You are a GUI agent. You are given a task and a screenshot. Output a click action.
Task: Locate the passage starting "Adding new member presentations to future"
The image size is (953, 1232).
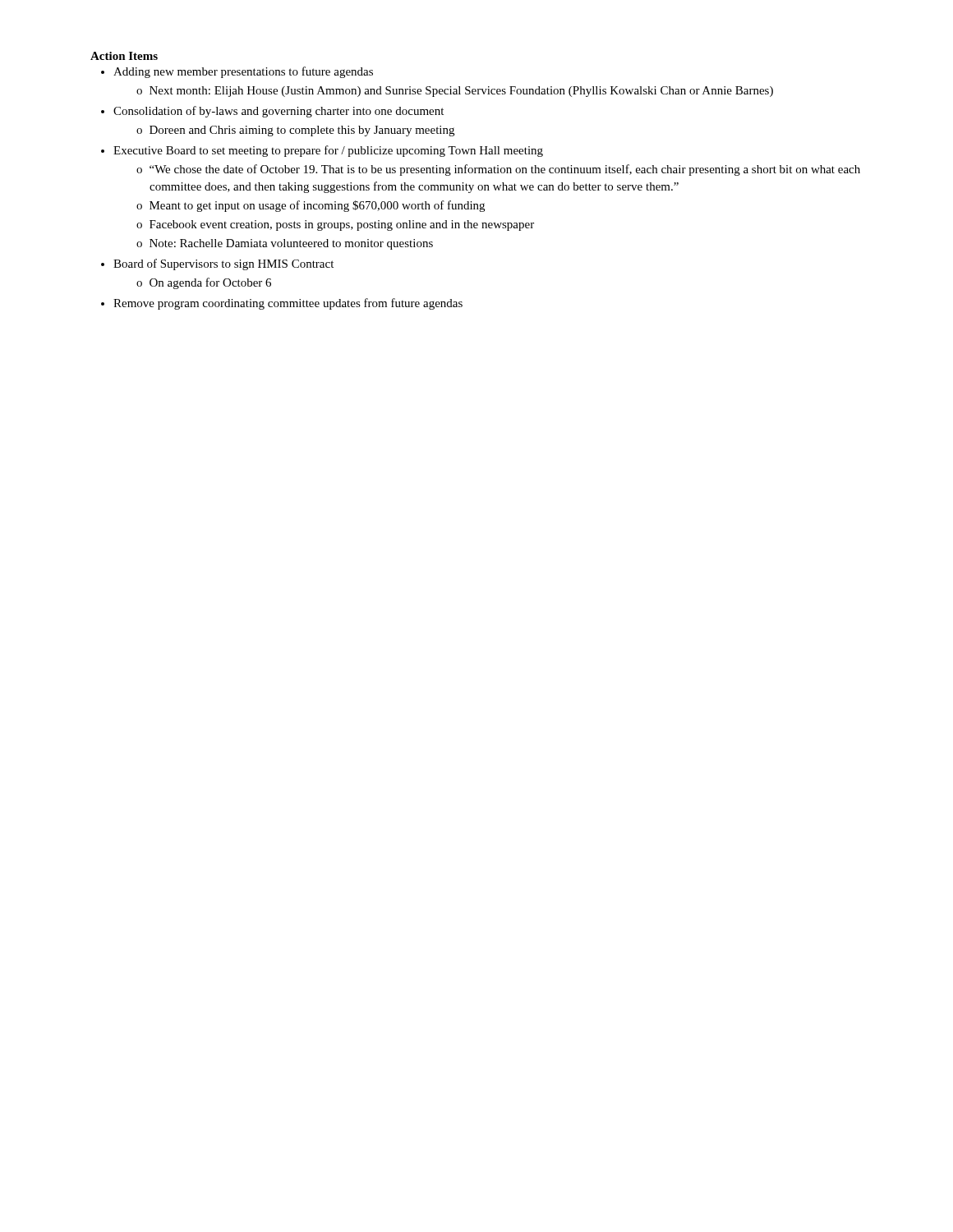(x=488, y=82)
